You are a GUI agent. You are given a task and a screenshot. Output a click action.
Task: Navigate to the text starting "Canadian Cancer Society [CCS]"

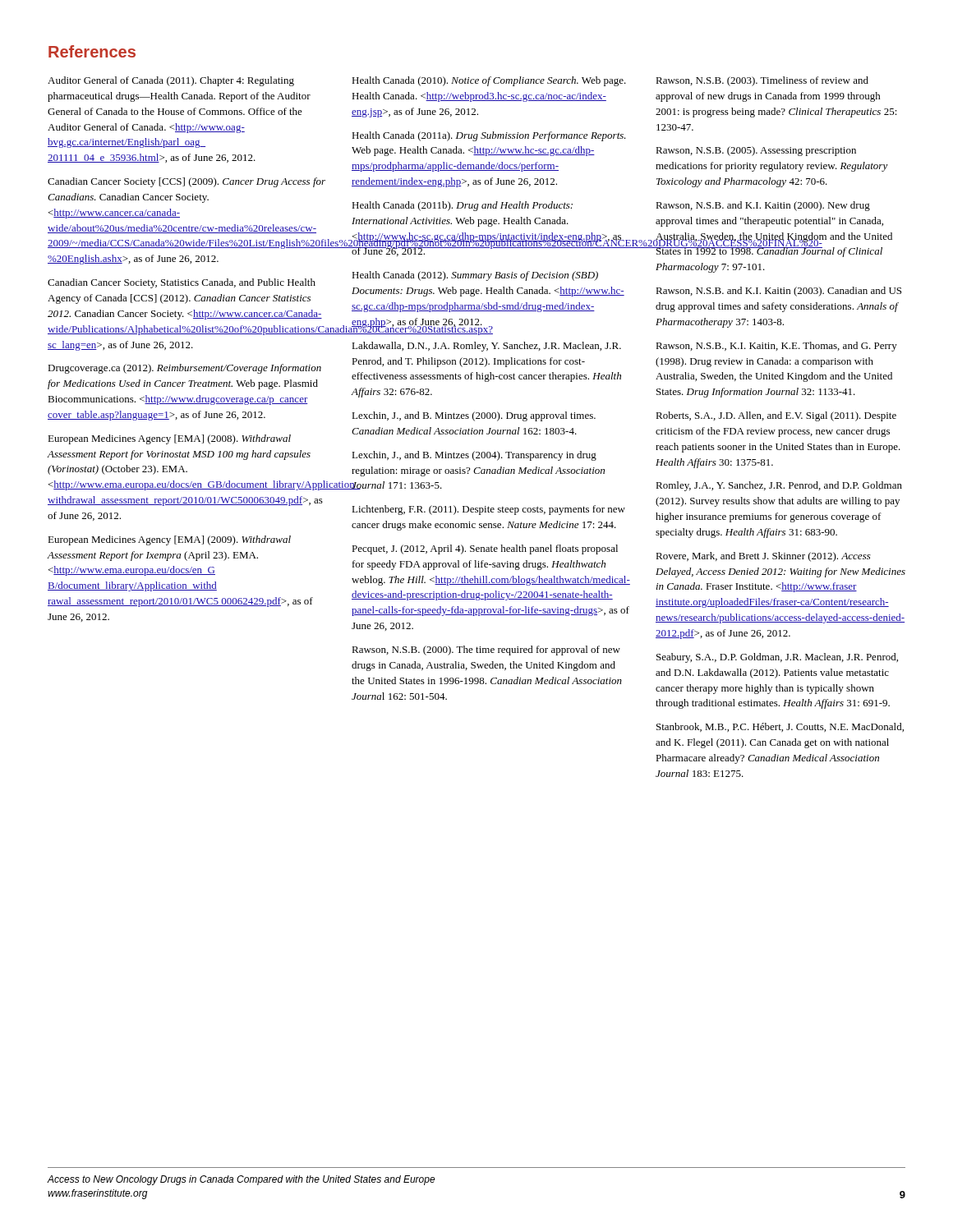click(x=187, y=220)
